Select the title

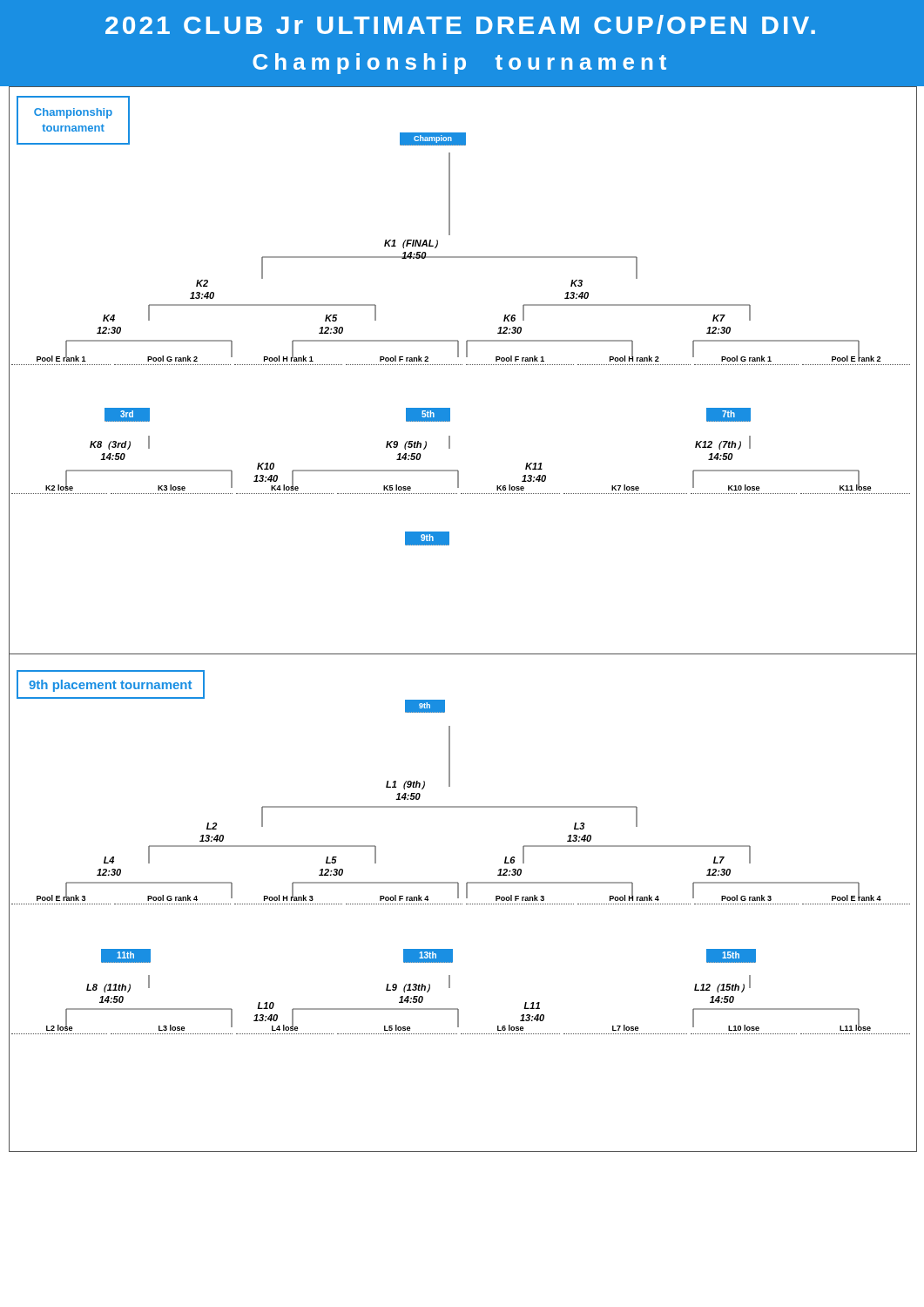[x=462, y=25]
